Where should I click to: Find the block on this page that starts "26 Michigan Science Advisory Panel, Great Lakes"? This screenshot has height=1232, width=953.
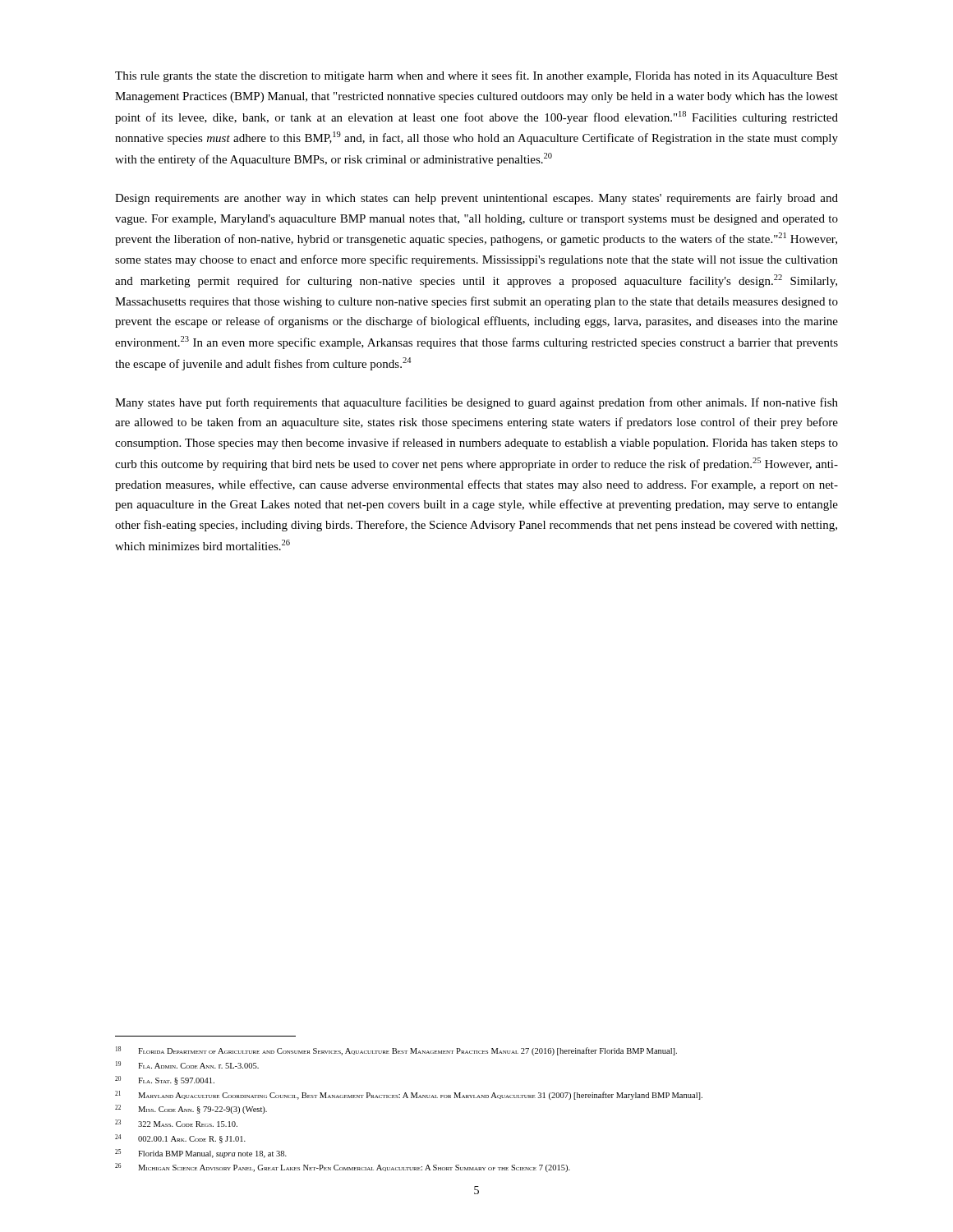tap(343, 1168)
